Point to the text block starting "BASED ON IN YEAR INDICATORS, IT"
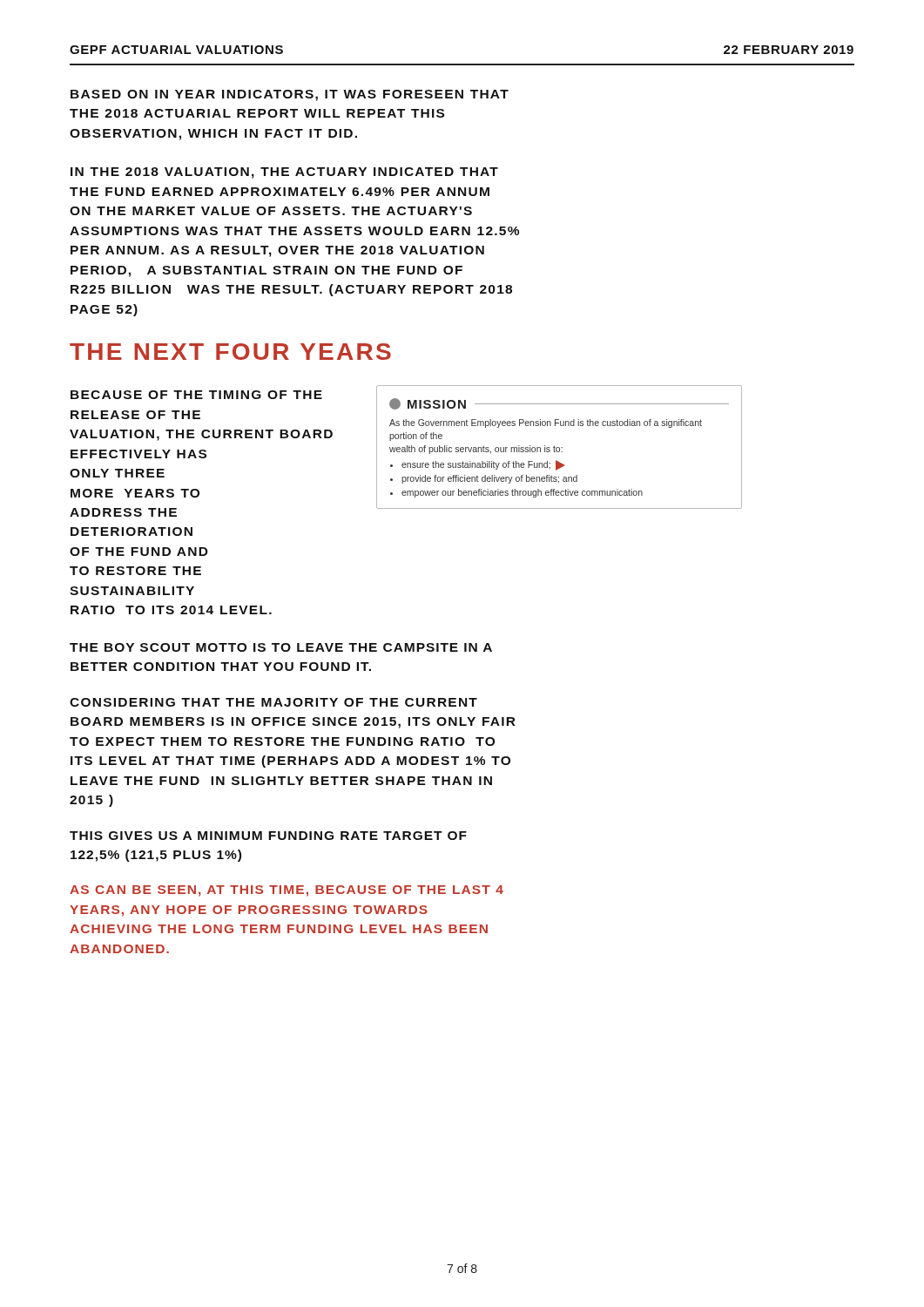 pos(289,113)
